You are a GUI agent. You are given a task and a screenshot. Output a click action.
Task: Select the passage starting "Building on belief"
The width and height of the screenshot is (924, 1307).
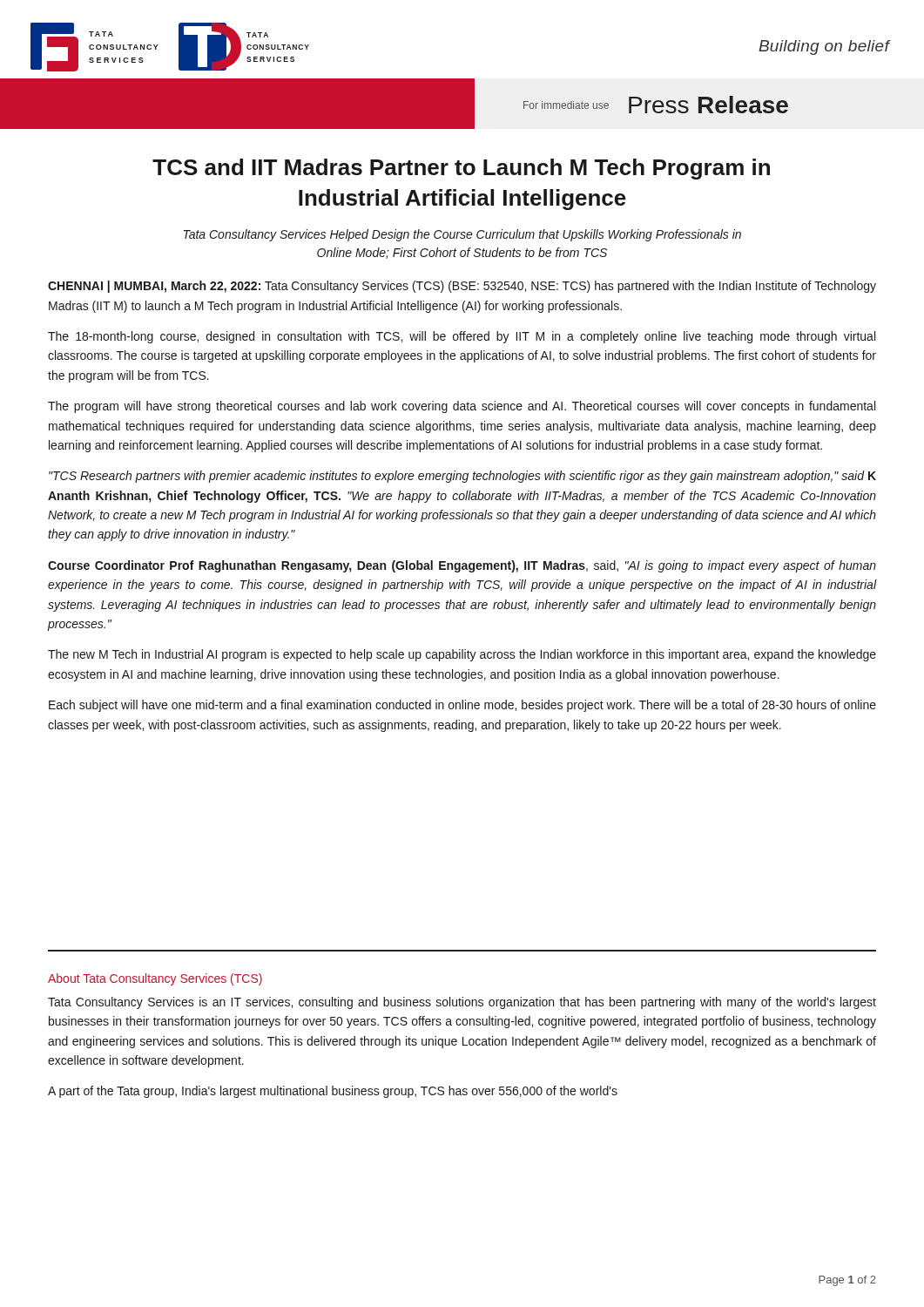click(x=824, y=46)
